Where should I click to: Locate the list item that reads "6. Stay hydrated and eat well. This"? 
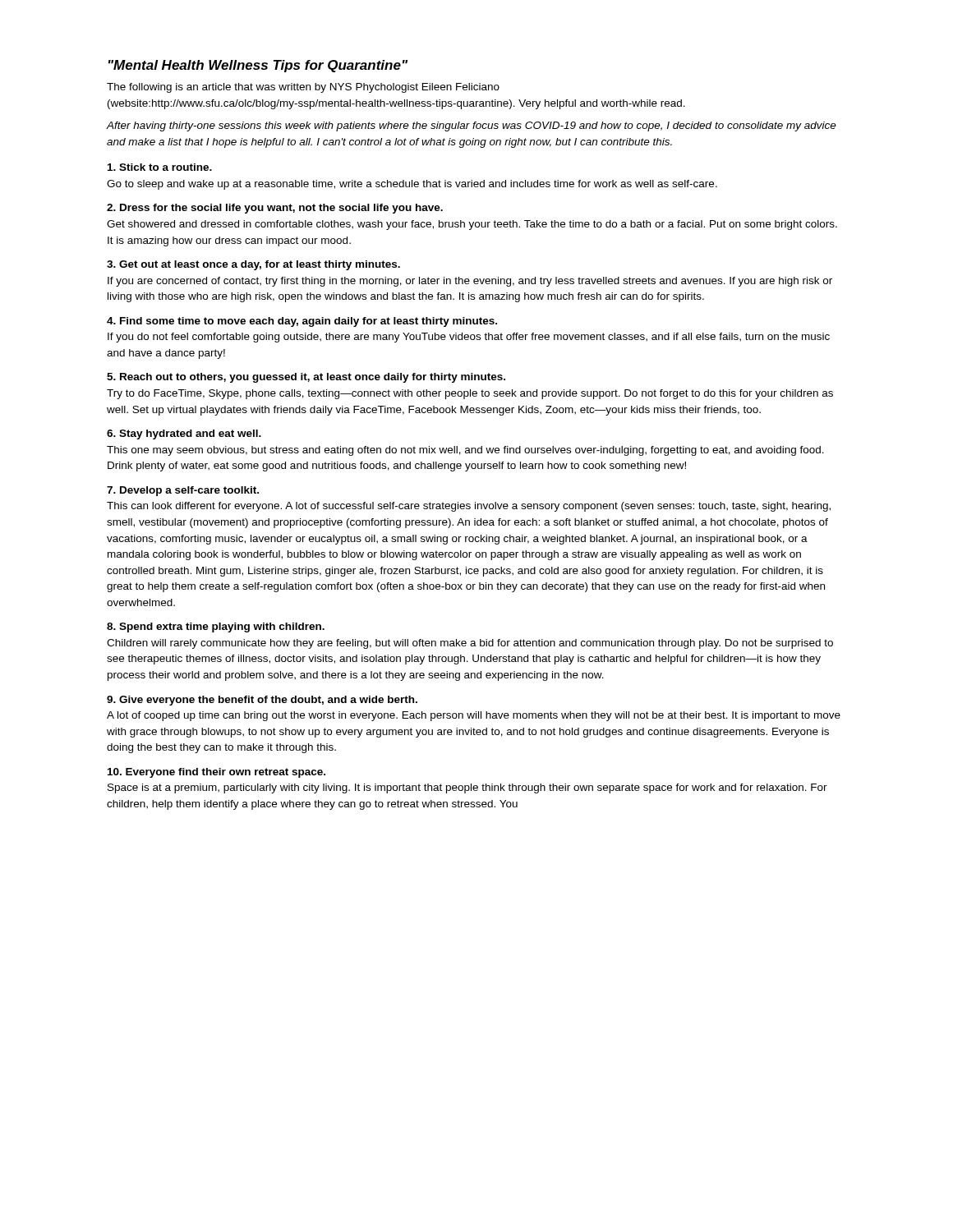(x=466, y=449)
